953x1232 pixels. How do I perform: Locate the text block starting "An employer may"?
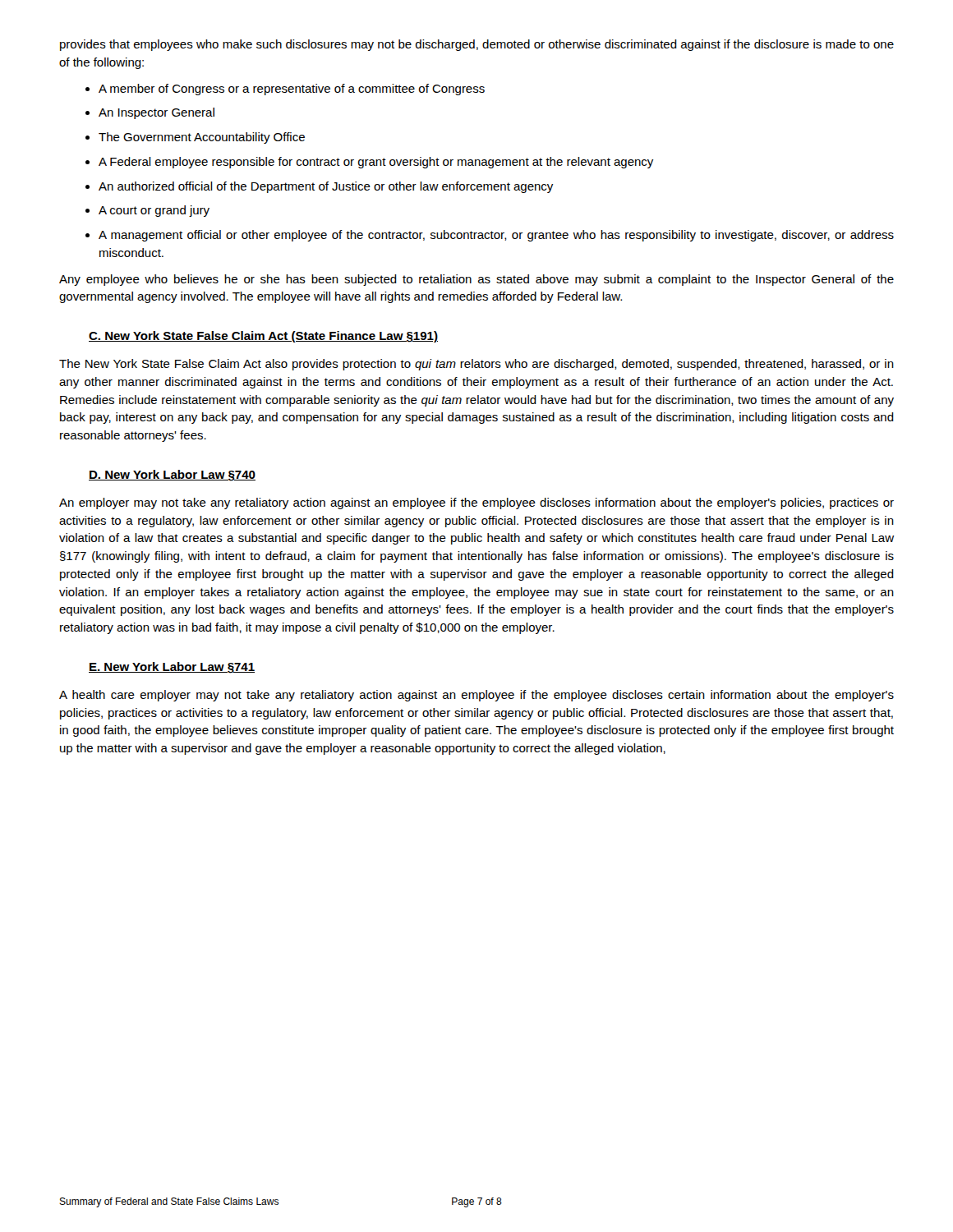click(x=476, y=565)
